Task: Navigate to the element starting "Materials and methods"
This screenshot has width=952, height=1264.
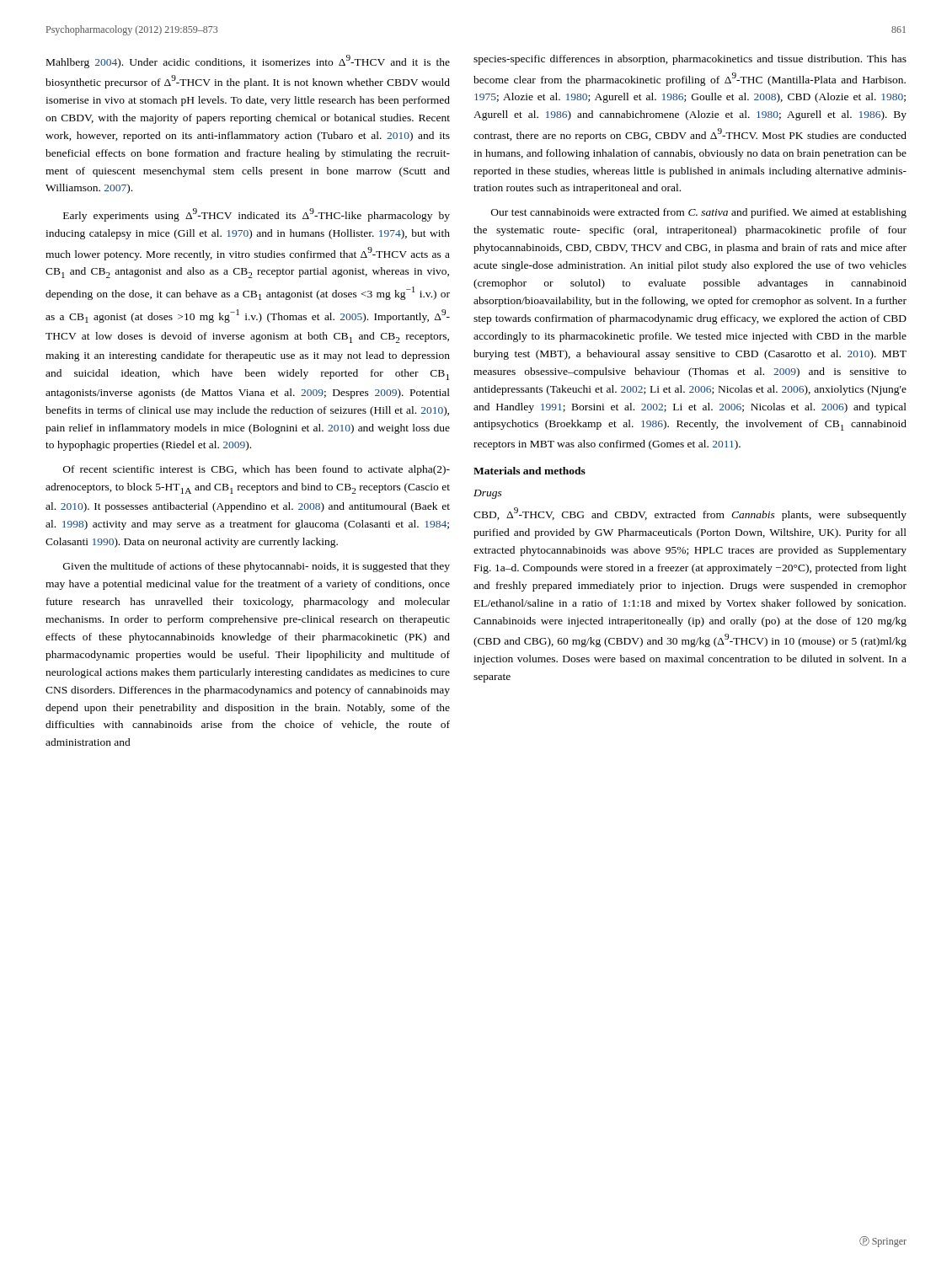Action: [x=529, y=471]
